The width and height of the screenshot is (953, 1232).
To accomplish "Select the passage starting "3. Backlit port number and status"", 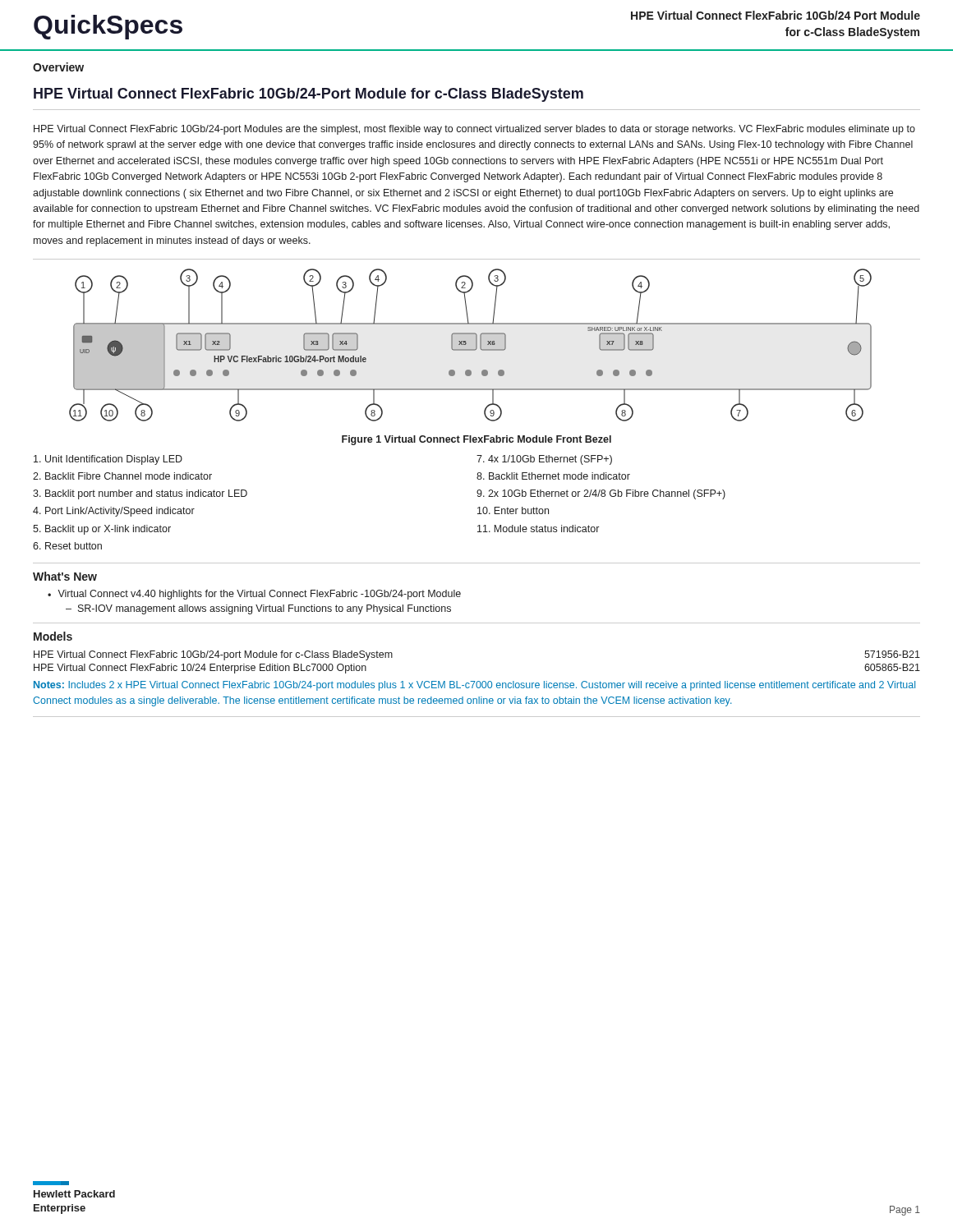I will [x=140, y=494].
